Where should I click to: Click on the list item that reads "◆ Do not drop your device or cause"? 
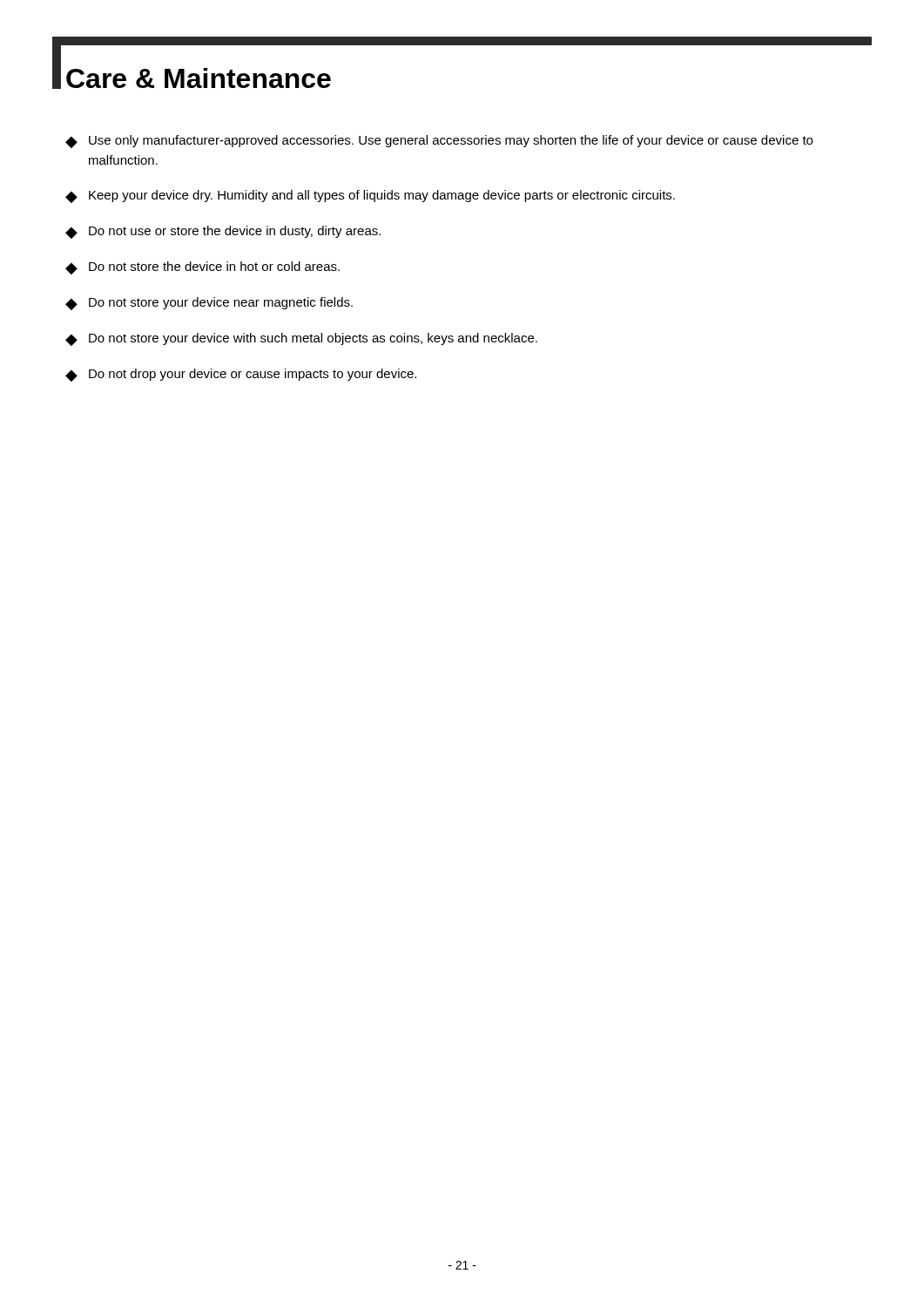pyautogui.click(x=241, y=374)
